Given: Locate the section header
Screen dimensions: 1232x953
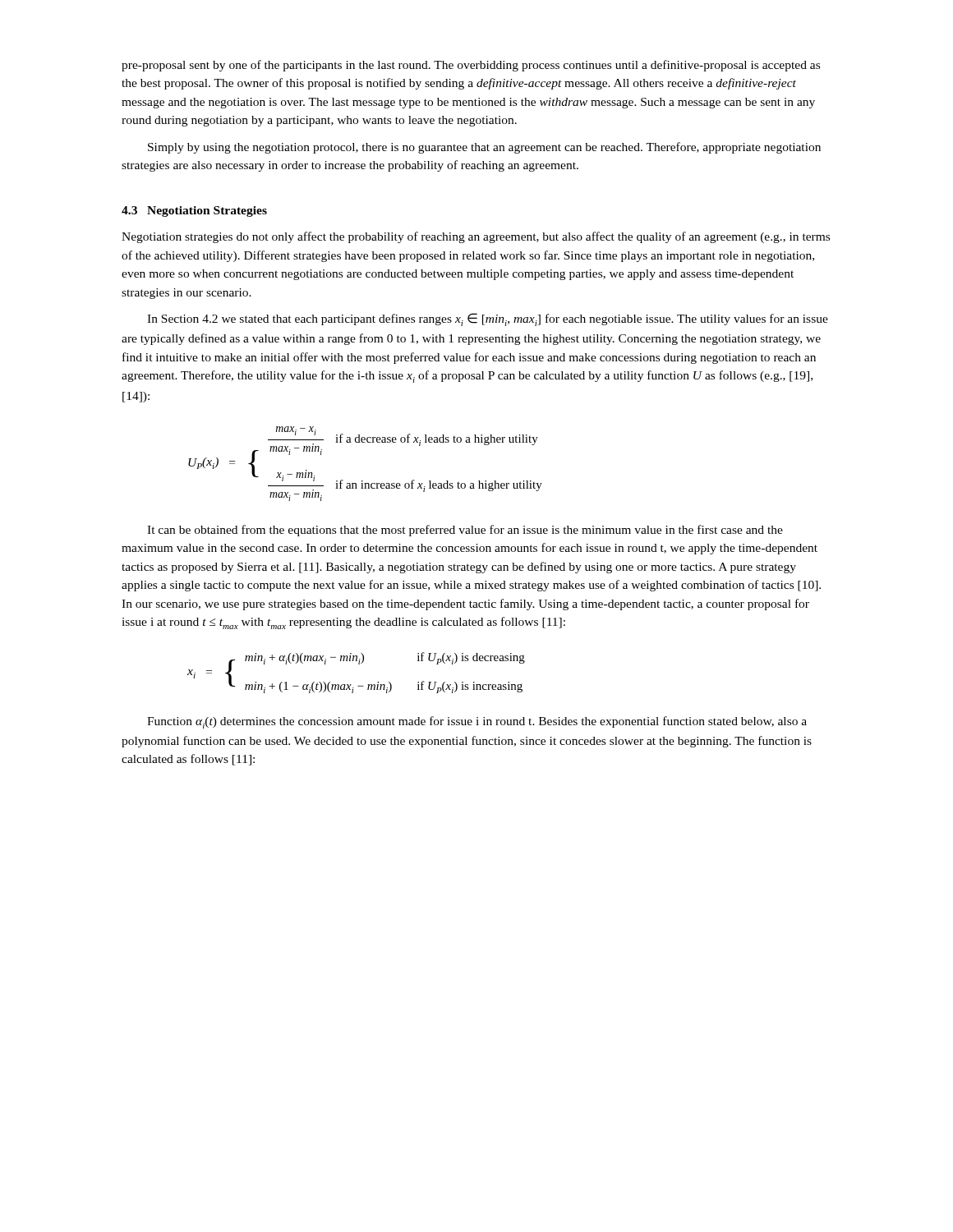Looking at the screenshot, I should (x=194, y=210).
